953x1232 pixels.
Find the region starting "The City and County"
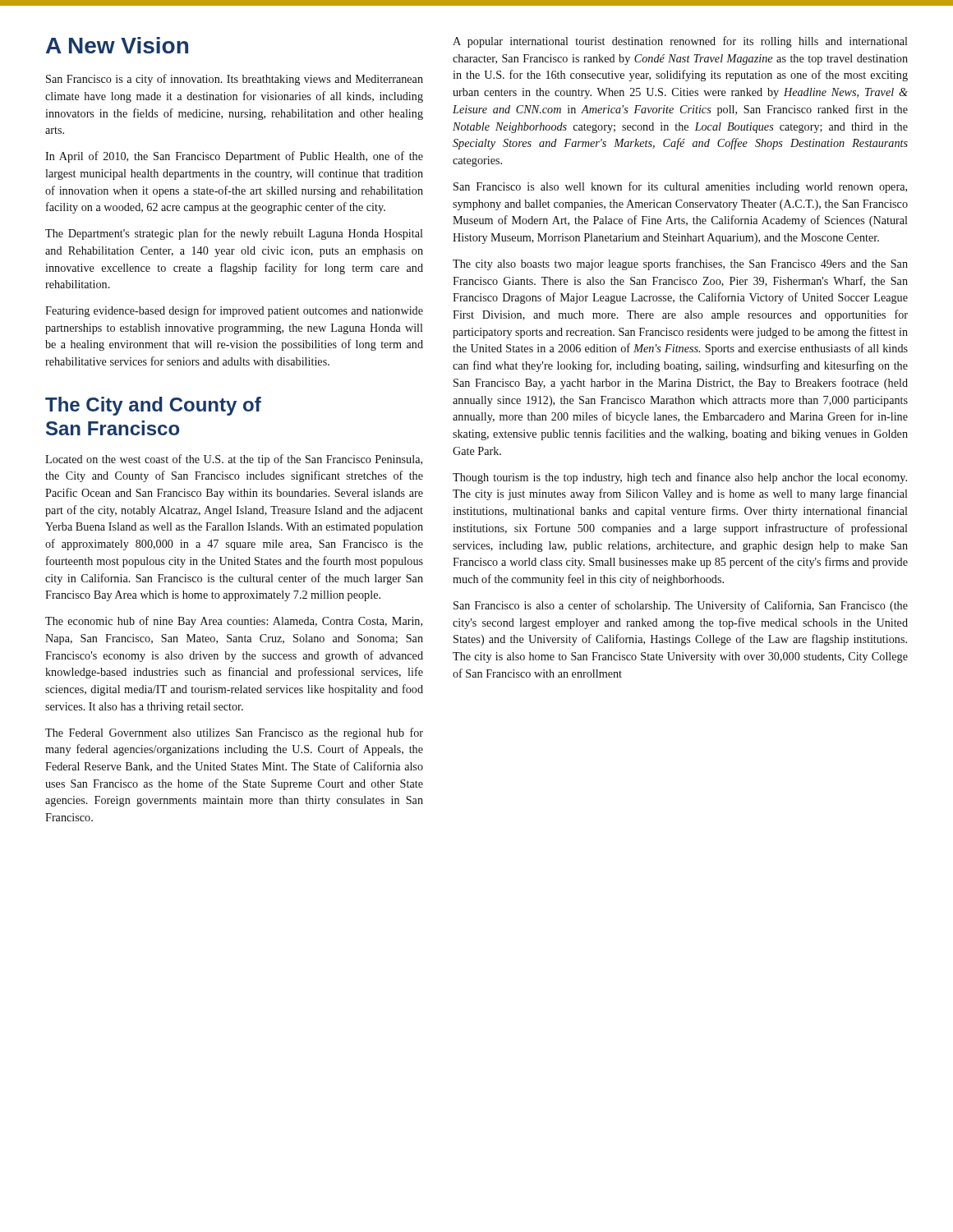coord(153,416)
